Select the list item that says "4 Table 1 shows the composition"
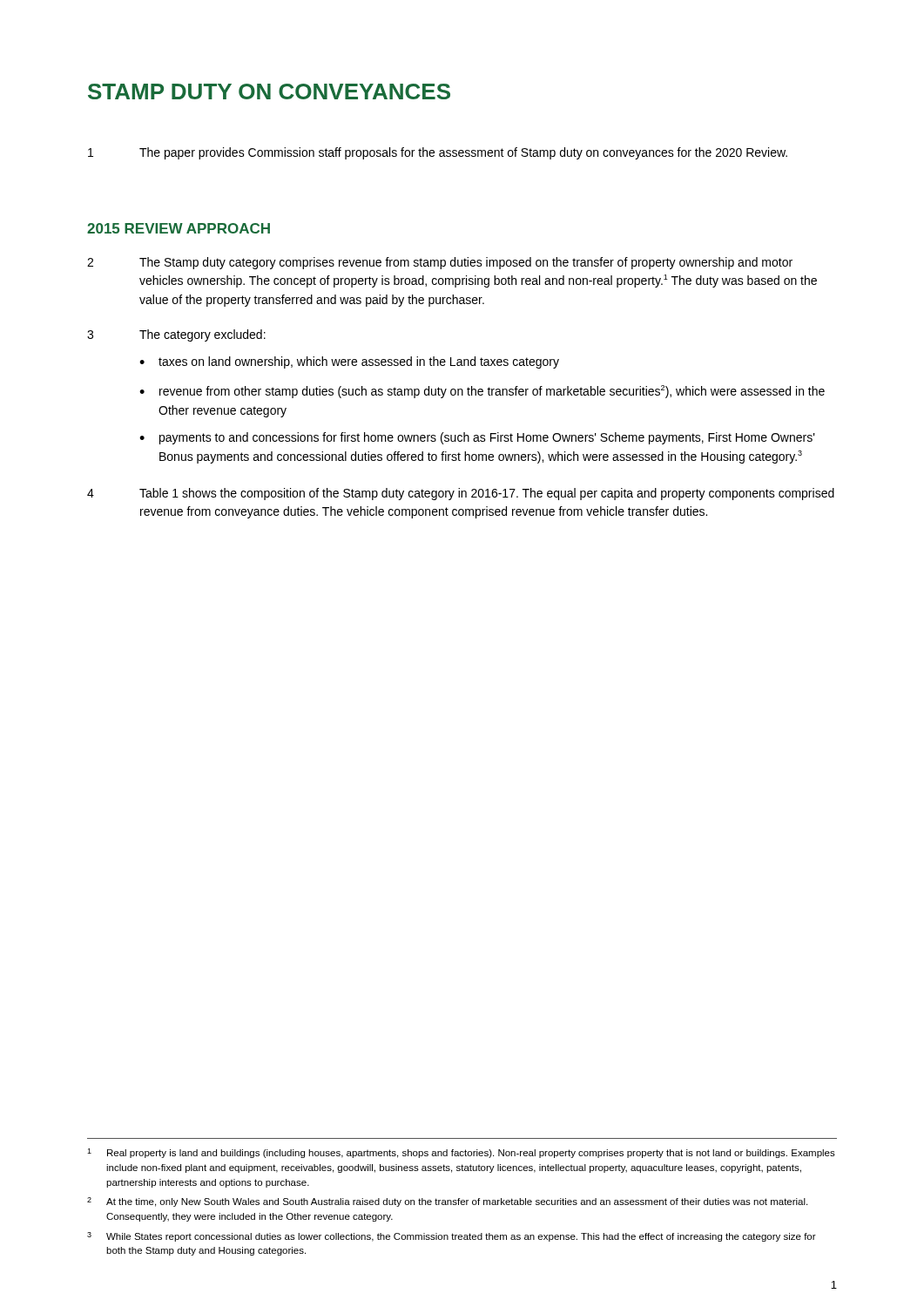924x1307 pixels. point(462,503)
